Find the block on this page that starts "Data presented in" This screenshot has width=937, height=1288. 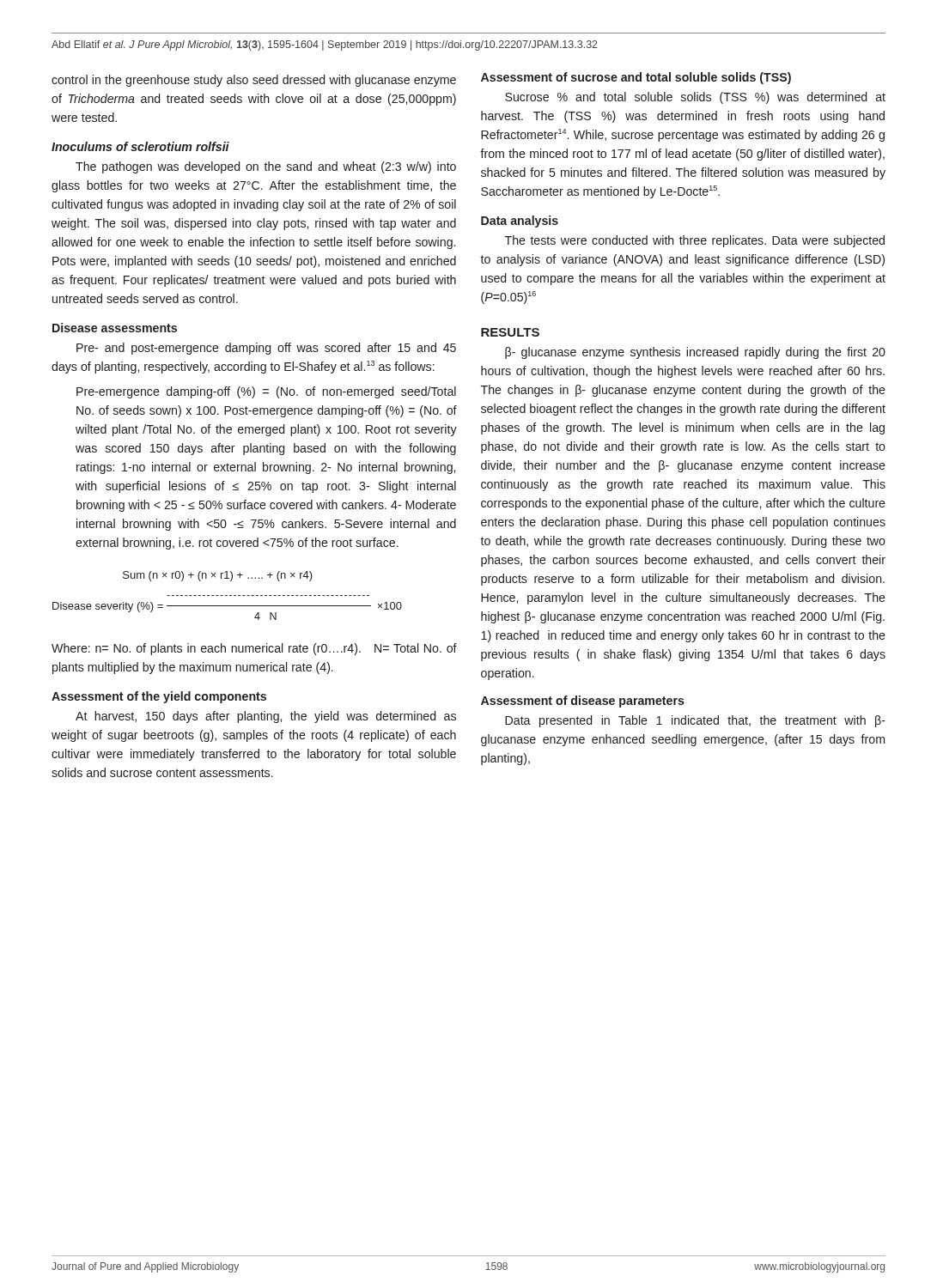pos(683,739)
